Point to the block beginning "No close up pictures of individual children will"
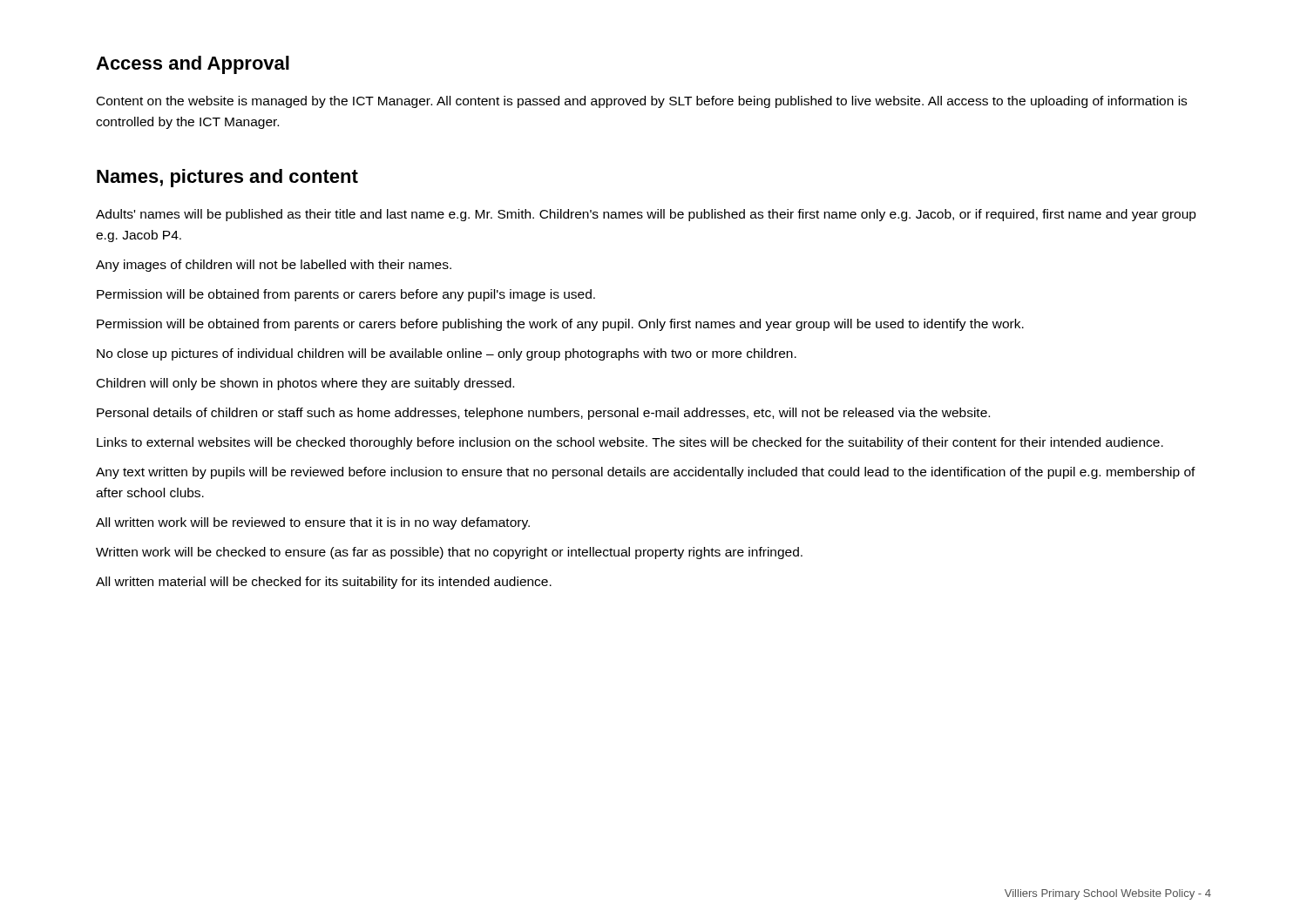The image size is (1307, 924). pos(446,353)
